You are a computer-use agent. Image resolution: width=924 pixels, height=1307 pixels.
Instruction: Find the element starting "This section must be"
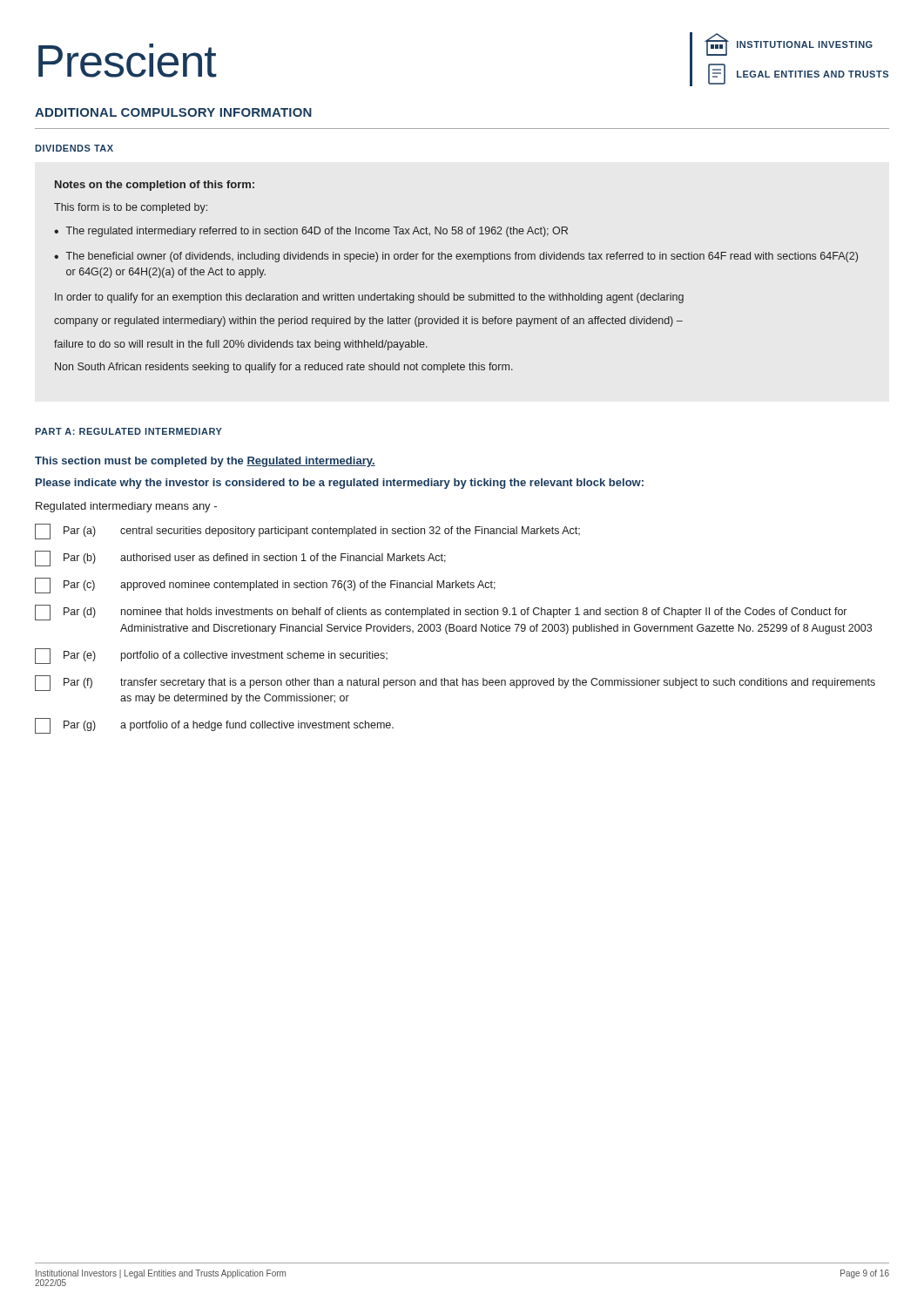[462, 471]
